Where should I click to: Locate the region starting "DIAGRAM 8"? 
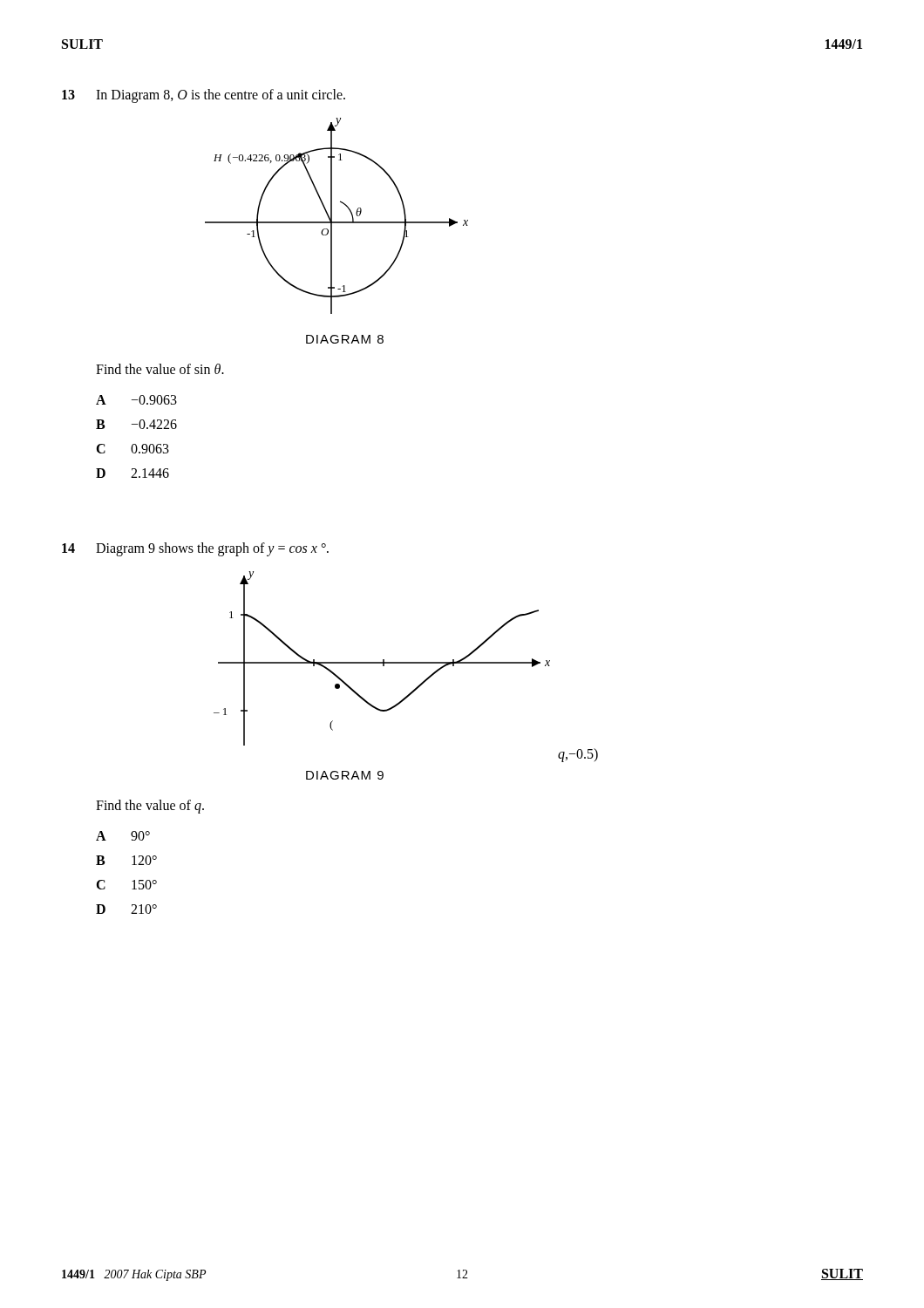pos(345,339)
